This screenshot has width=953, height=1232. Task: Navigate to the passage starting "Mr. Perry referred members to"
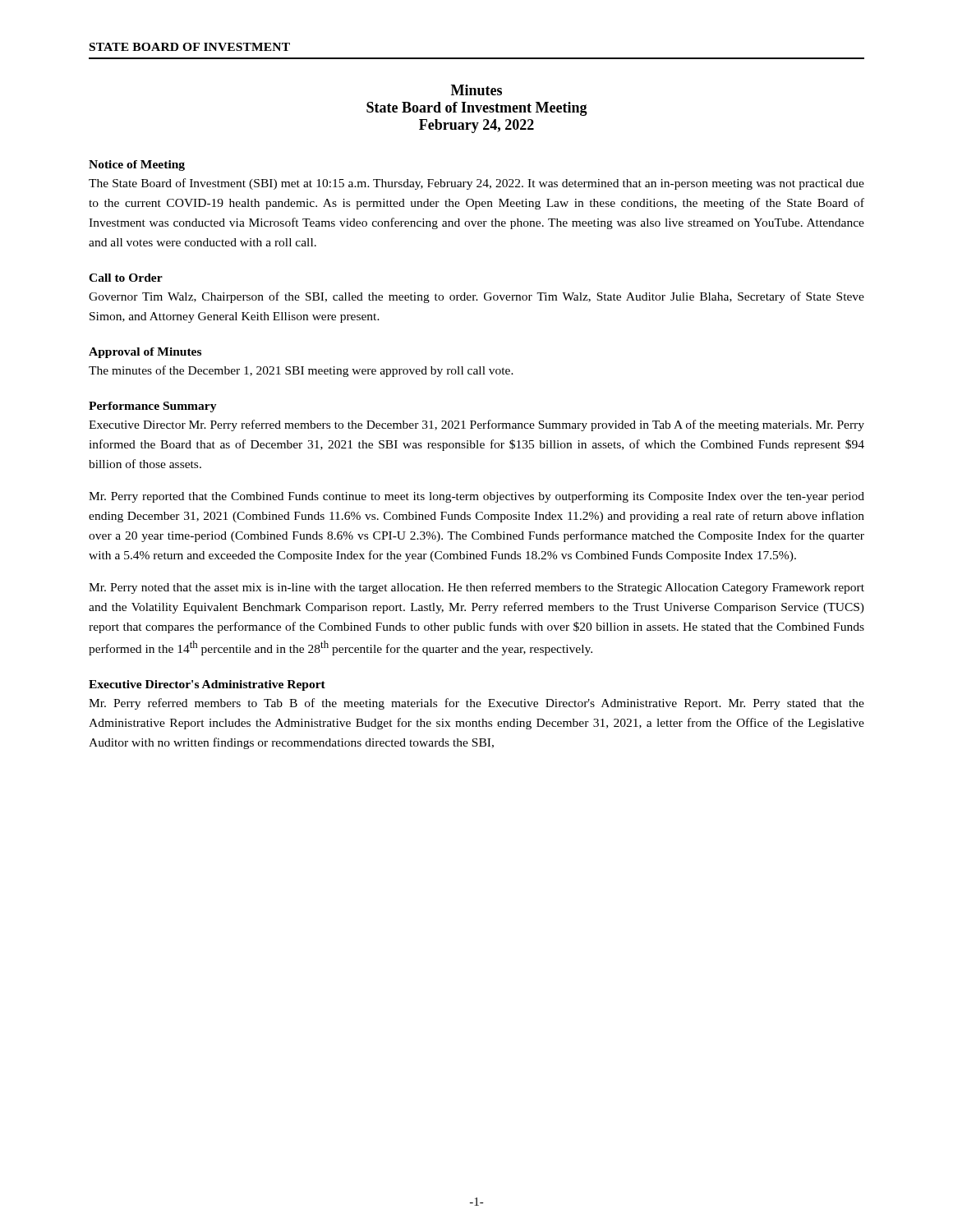pyautogui.click(x=476, y=723)
